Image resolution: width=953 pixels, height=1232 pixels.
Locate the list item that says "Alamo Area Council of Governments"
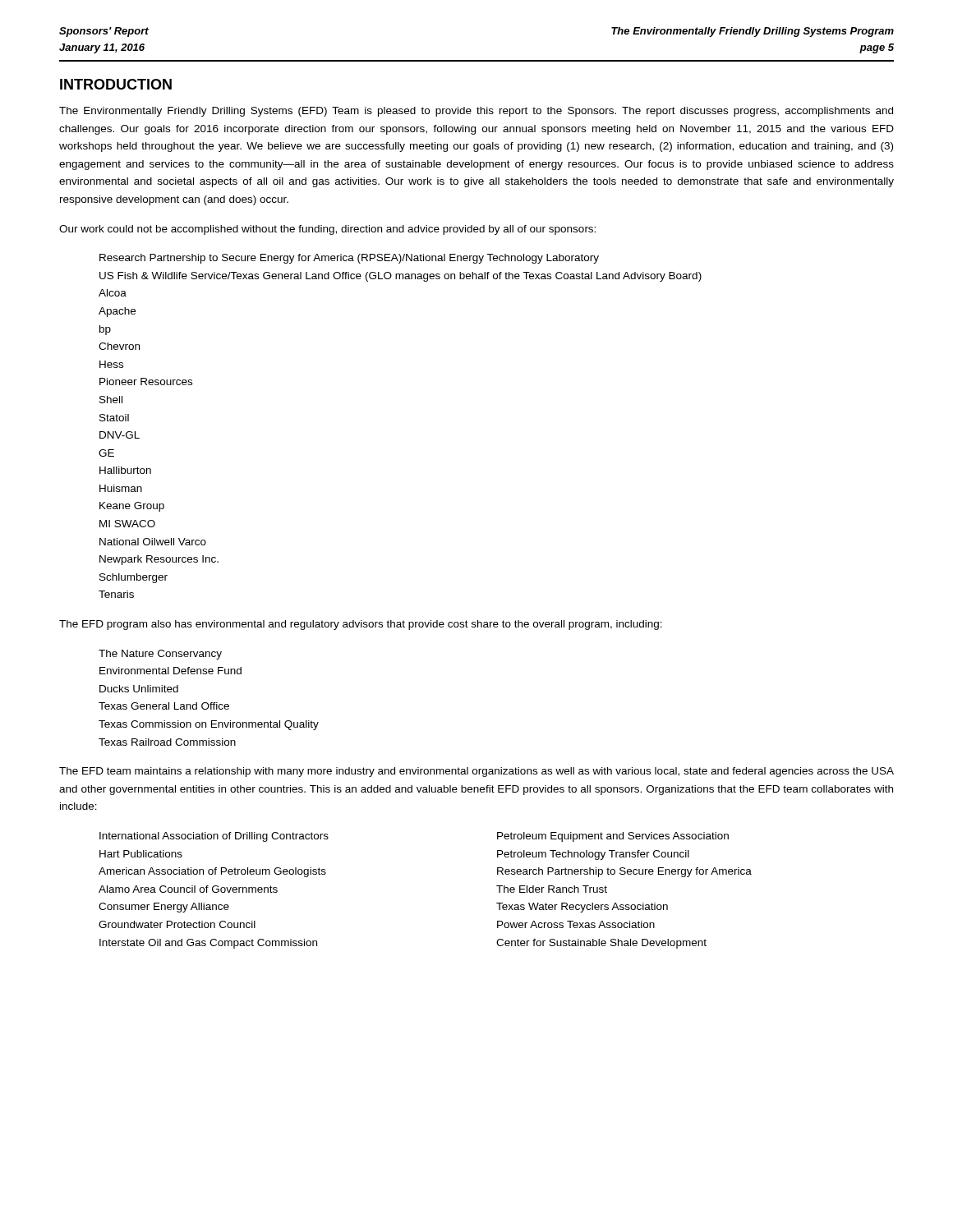188,889
